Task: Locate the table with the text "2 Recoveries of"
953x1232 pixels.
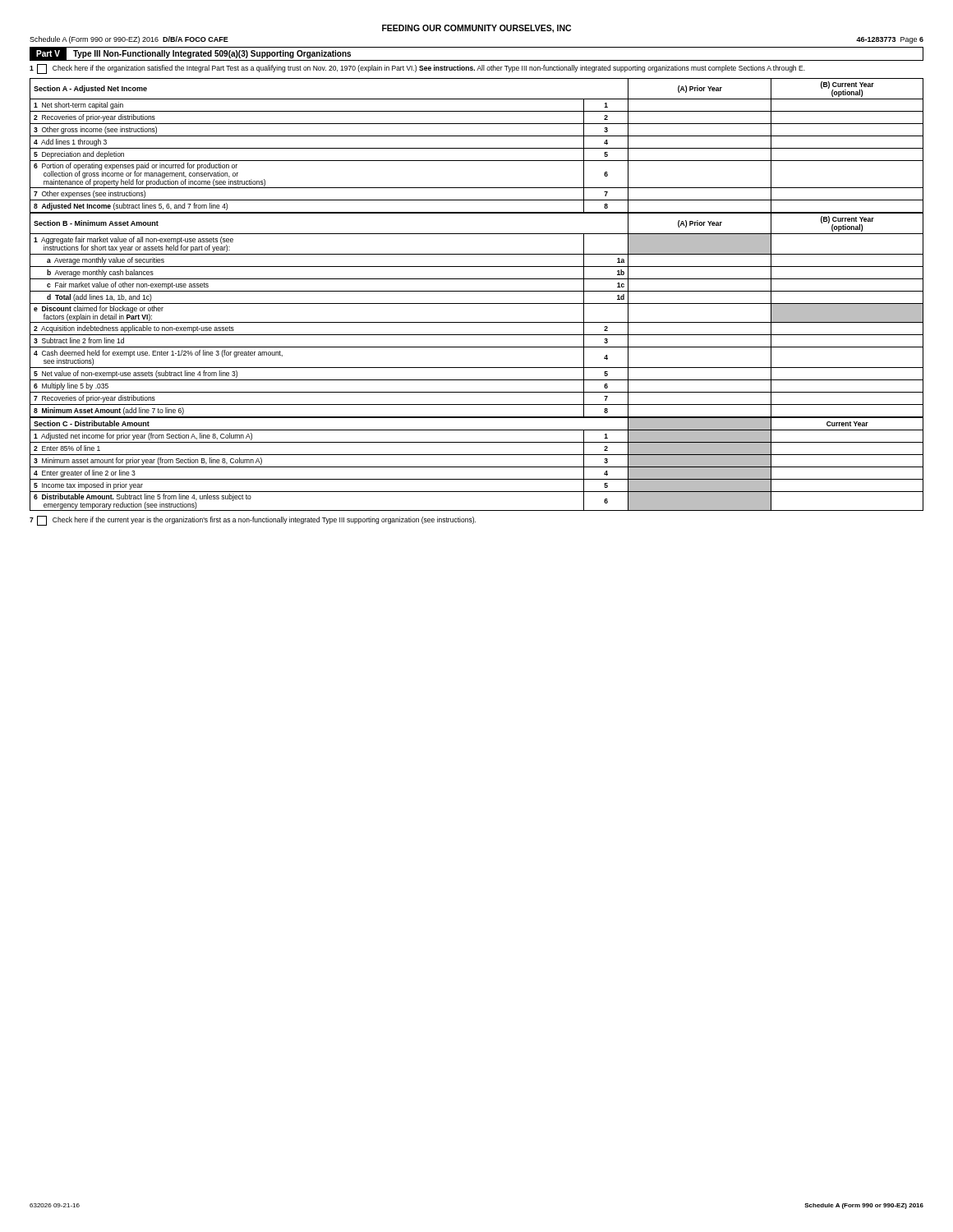Action: [476, 145]
